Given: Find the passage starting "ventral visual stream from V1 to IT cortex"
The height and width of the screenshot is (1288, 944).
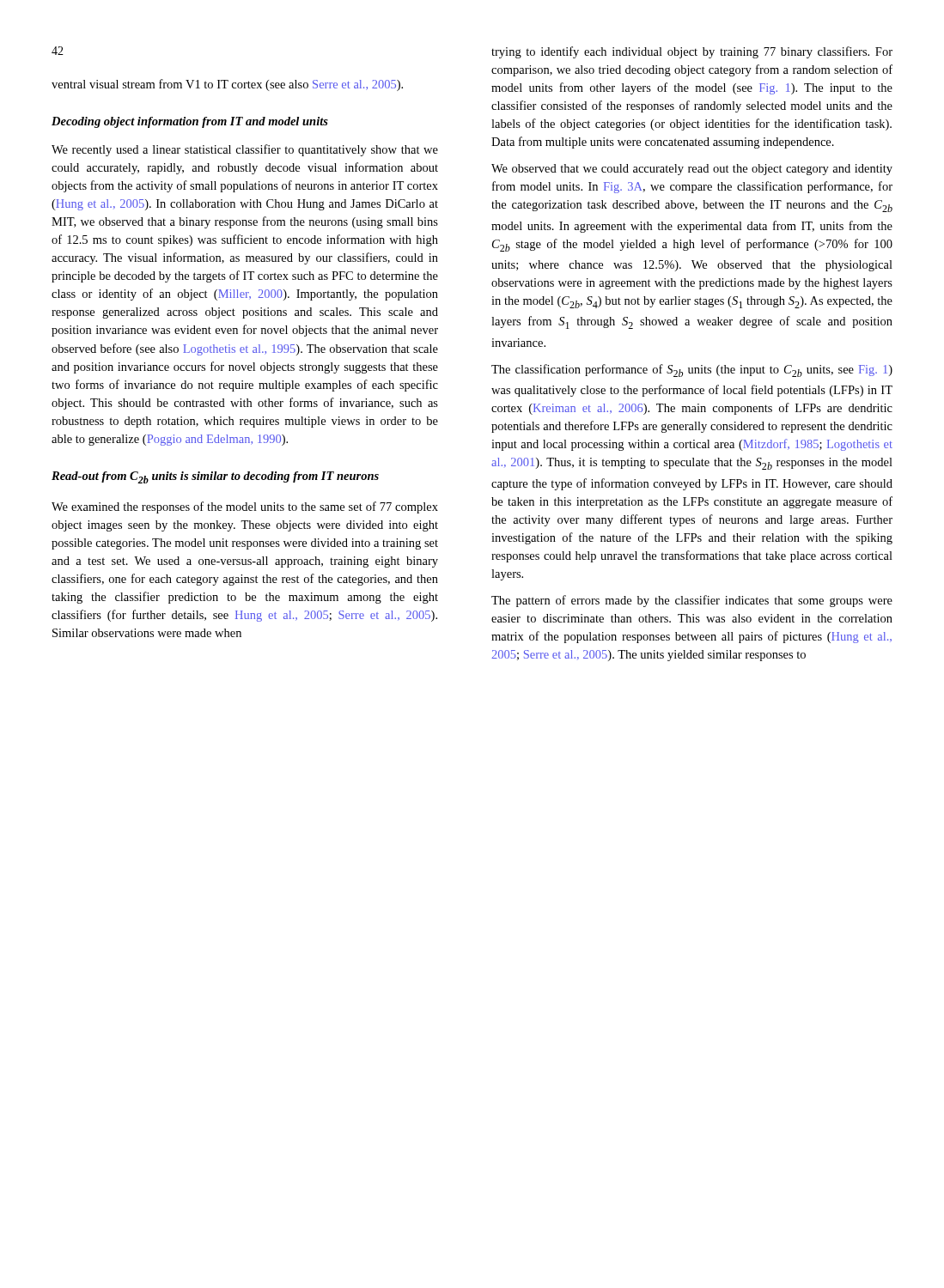Looking at the screenshot, I should point(228,84).
